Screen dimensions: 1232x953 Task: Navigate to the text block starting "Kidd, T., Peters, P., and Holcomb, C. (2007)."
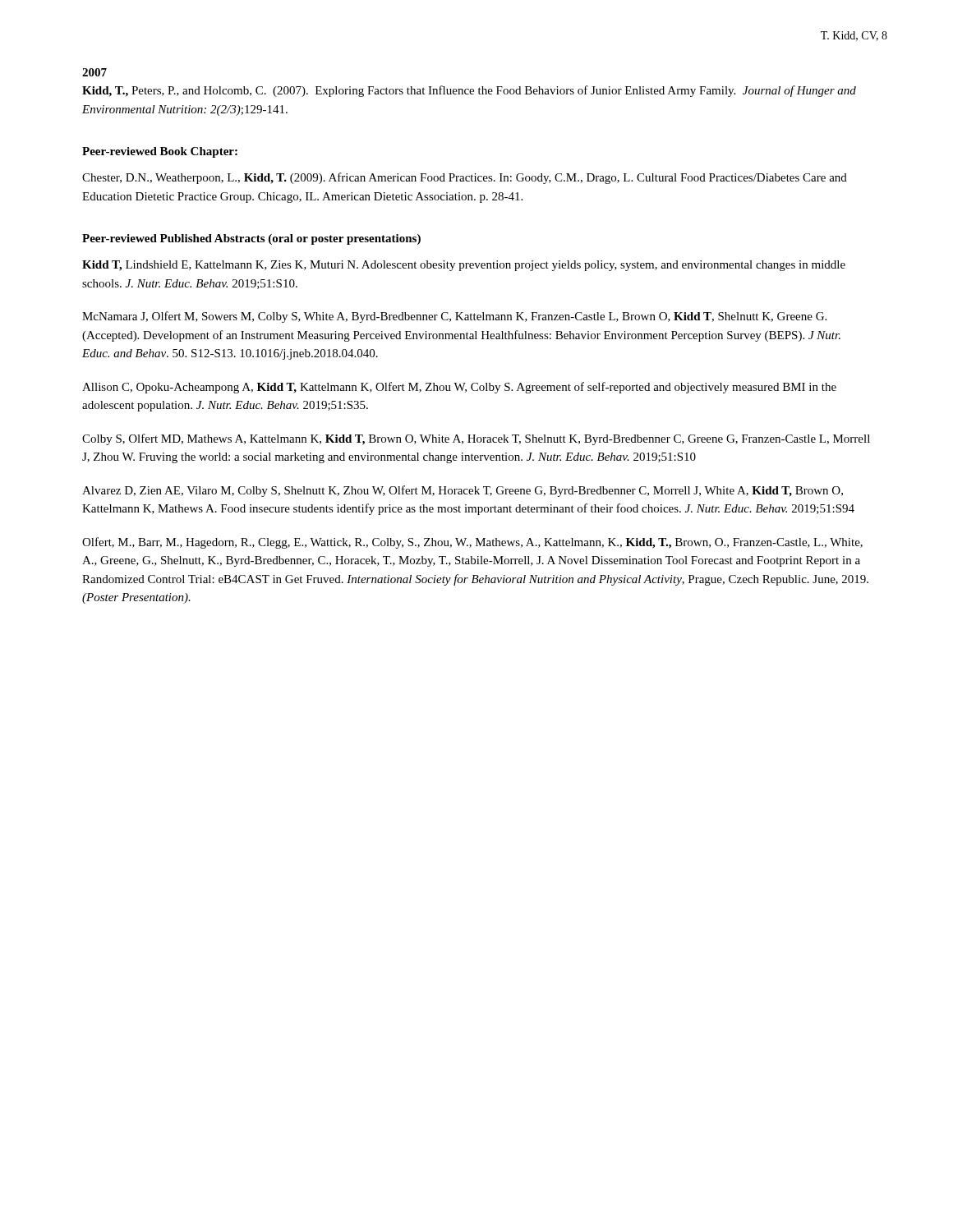click(x=469, y=100)
